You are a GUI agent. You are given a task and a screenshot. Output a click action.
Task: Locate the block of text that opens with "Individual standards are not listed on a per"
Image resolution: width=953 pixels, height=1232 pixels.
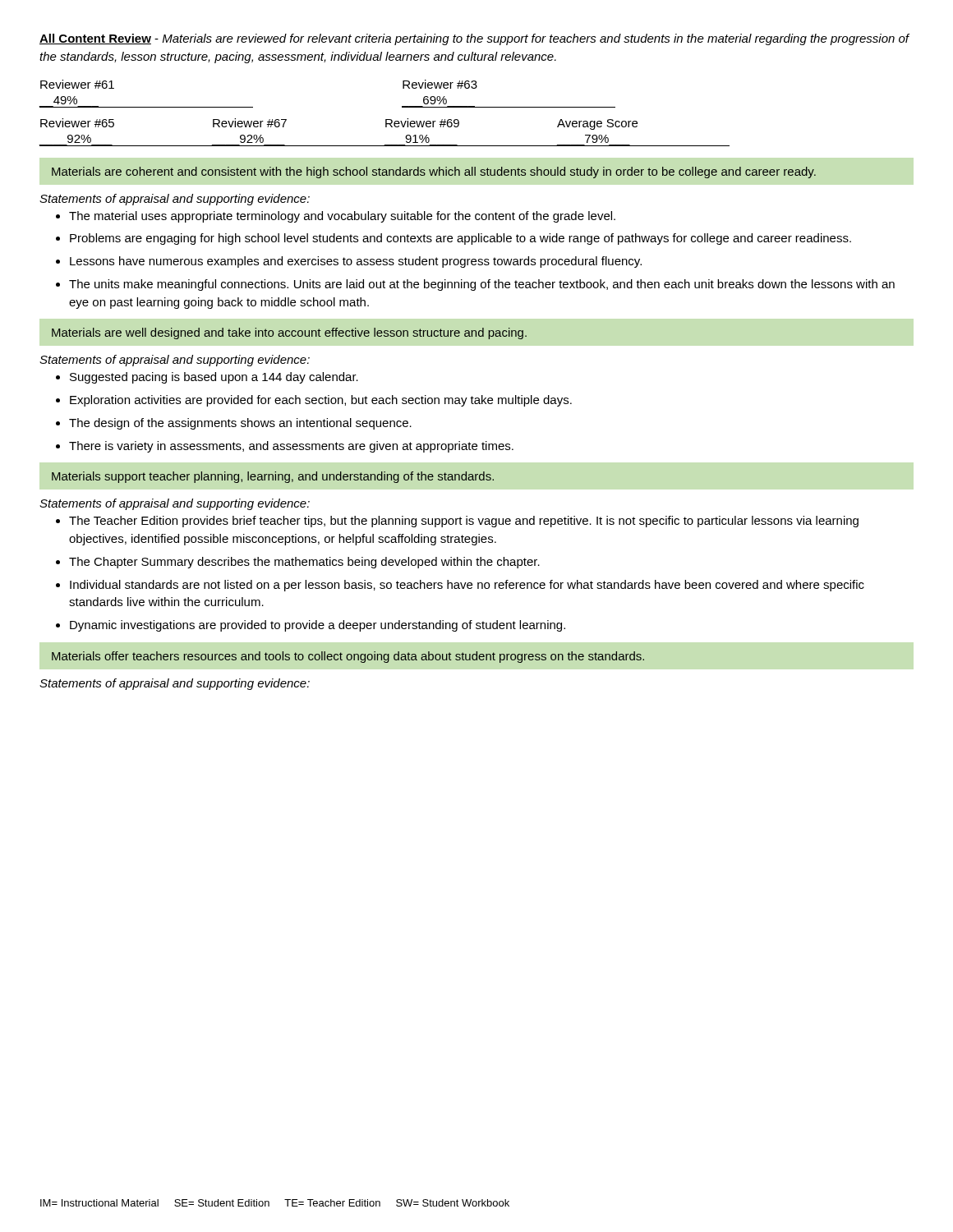point(491,593)
